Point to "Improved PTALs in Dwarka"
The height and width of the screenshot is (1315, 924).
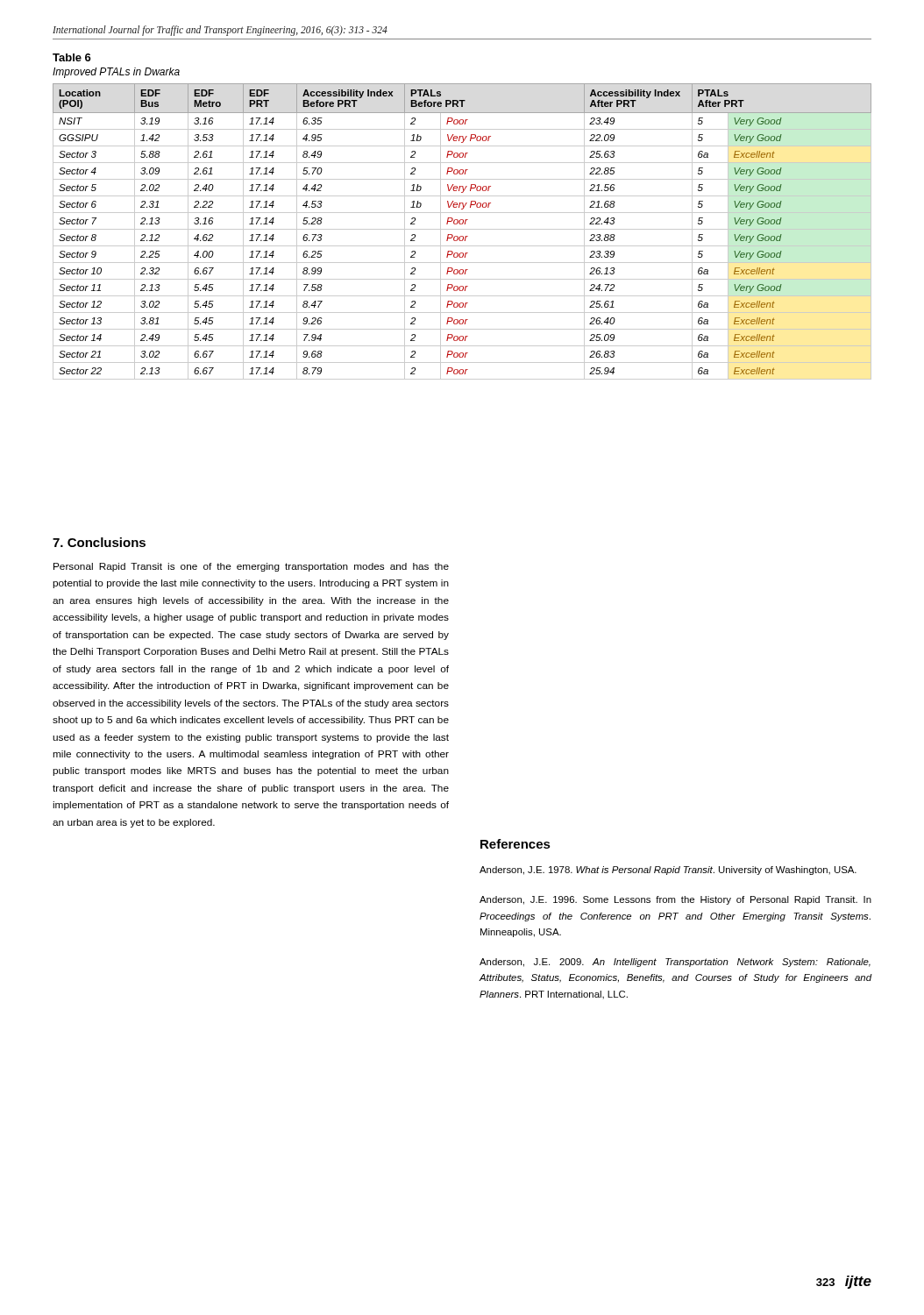pos(116,72)
